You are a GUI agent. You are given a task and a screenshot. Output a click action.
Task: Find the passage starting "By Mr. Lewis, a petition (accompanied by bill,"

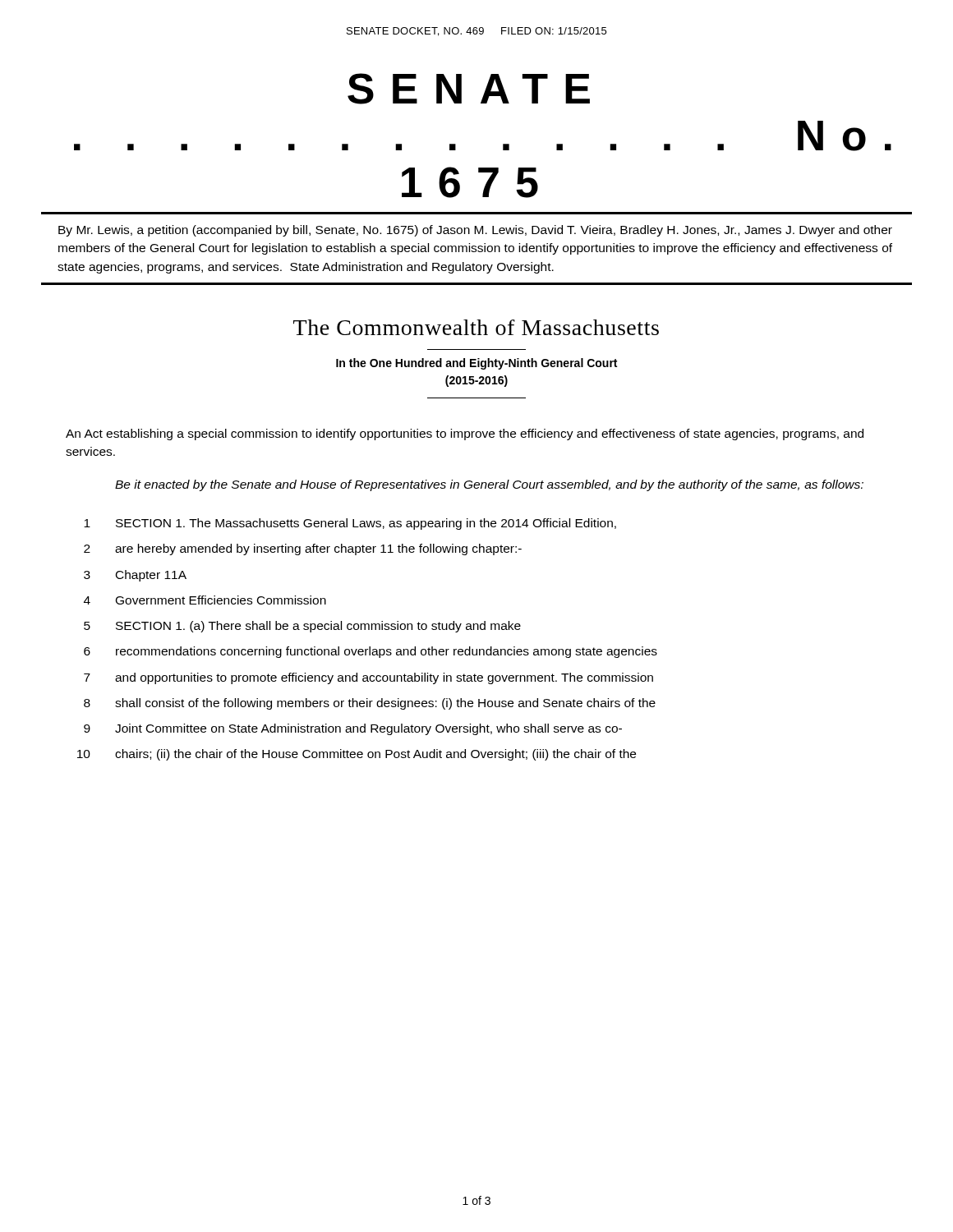pos(475,248)
